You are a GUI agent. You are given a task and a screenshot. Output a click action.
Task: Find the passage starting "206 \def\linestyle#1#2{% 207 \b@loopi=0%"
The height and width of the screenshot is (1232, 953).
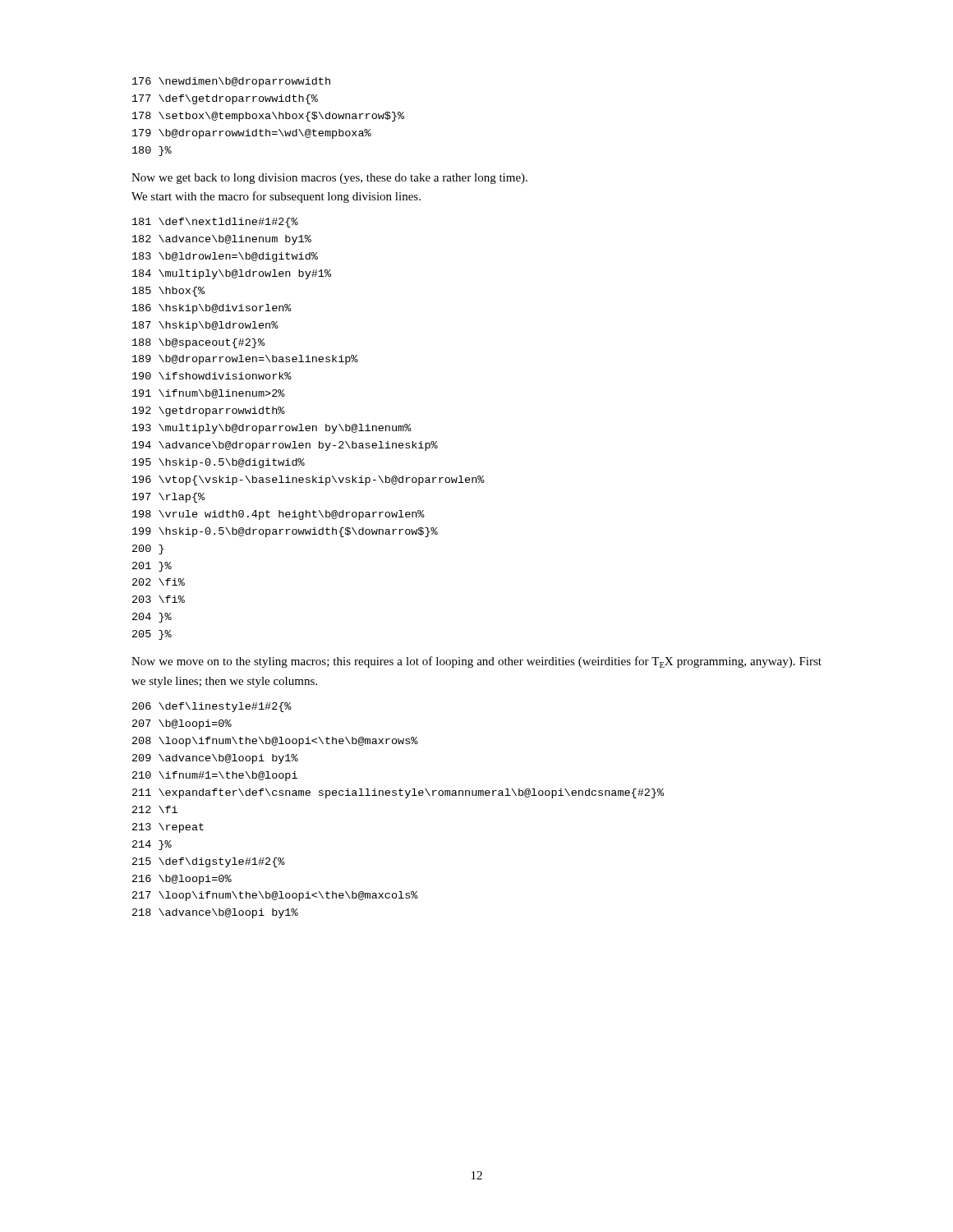[212, 707]
